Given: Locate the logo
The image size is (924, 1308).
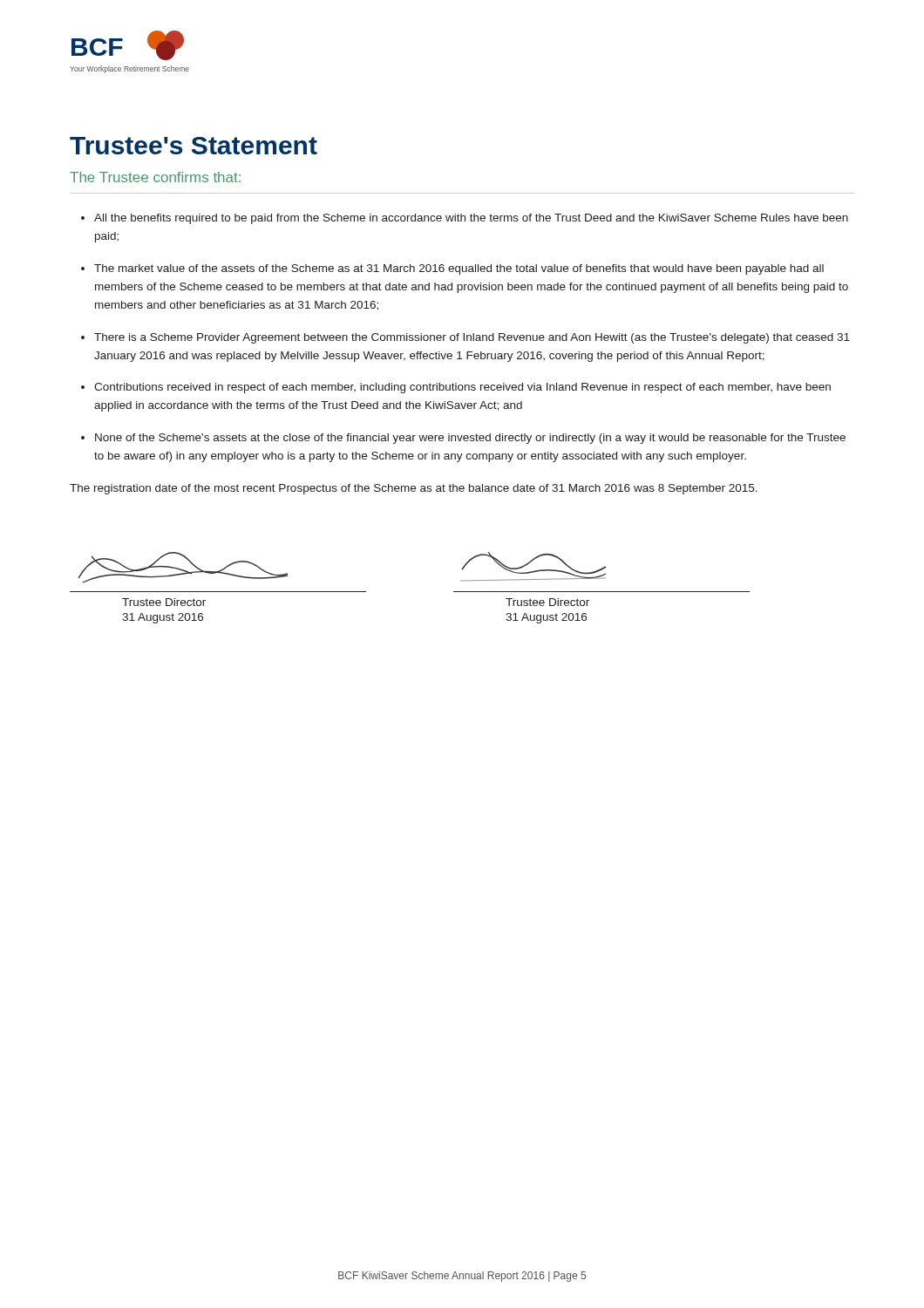Looking at the screenshot, I should [x=148, y=52].
